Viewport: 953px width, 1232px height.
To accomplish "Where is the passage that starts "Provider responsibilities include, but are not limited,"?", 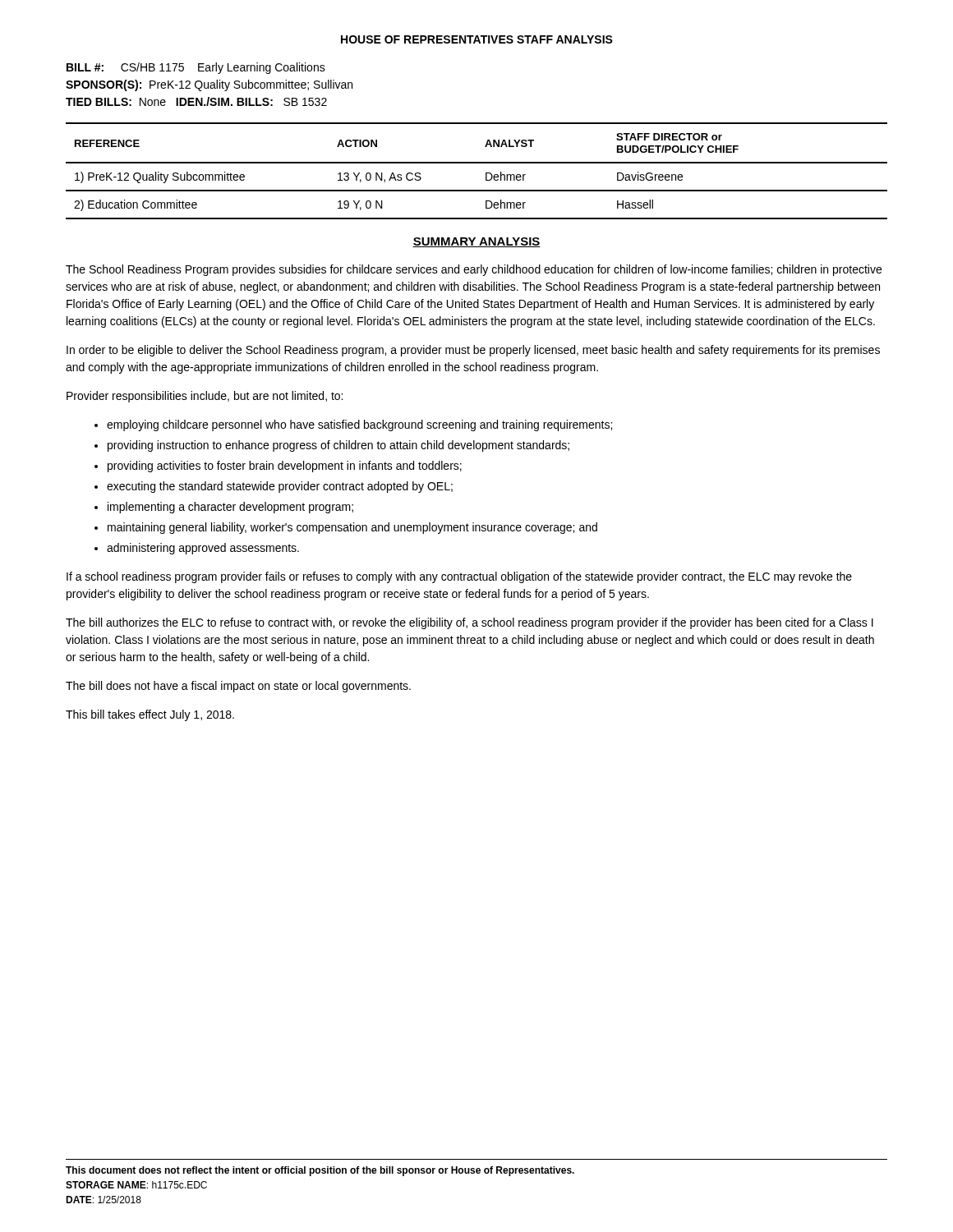I will coord(205,396).
